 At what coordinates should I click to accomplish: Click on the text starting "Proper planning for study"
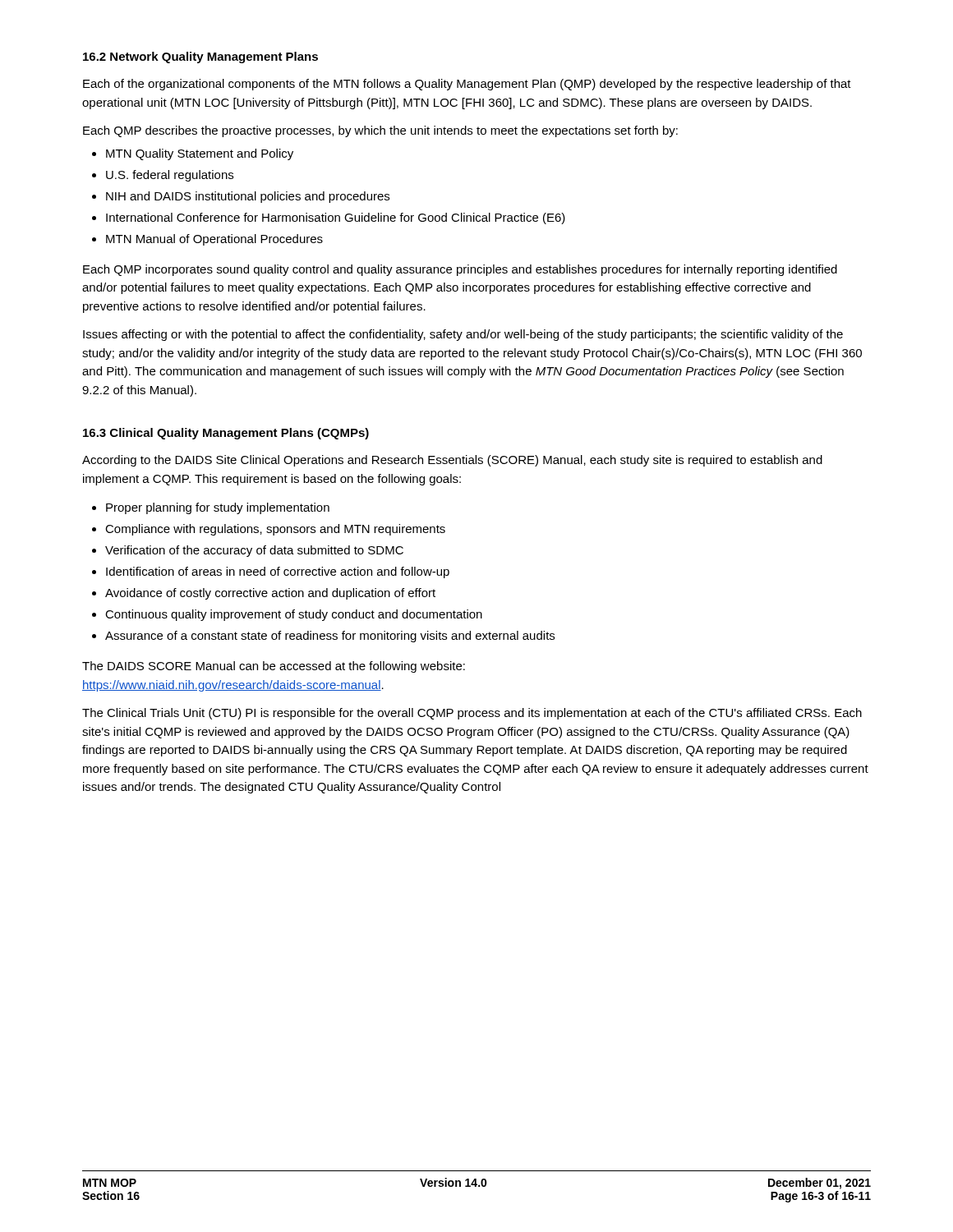point(217,507)
